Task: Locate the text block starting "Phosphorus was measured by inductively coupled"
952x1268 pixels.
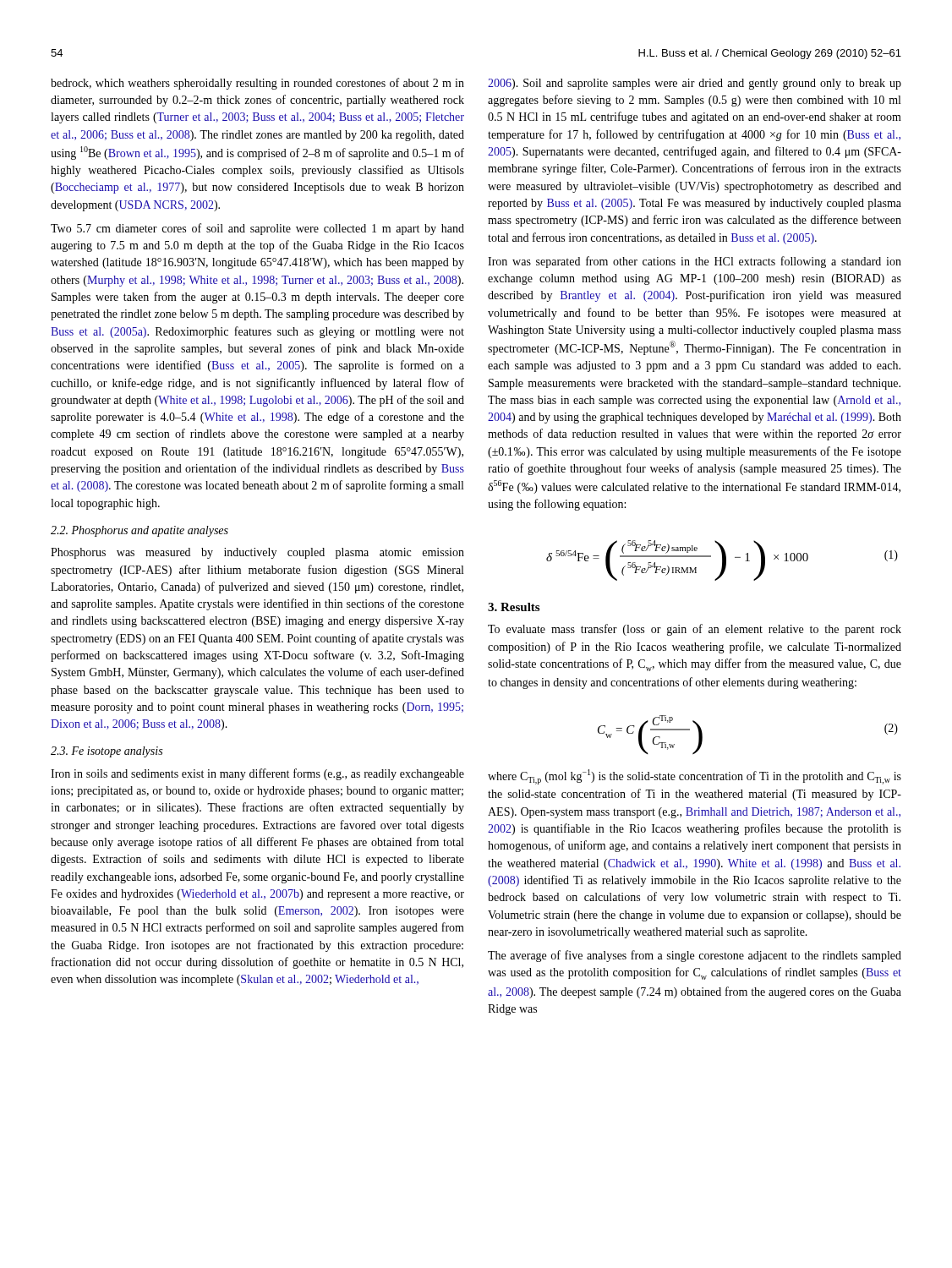Action: click(257, 639)
